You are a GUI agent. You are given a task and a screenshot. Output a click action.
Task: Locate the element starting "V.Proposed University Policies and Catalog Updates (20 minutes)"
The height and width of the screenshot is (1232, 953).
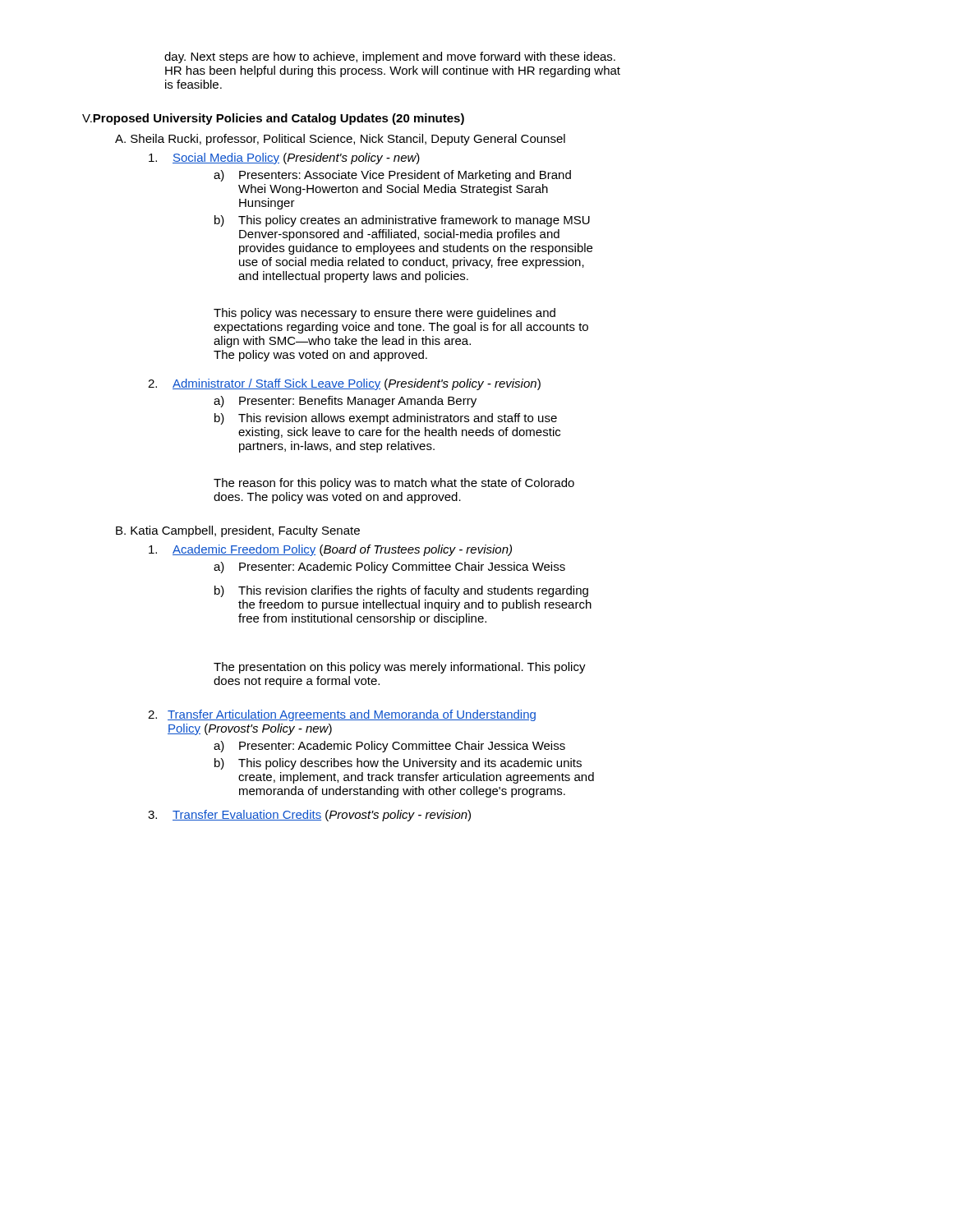point(273,119)
